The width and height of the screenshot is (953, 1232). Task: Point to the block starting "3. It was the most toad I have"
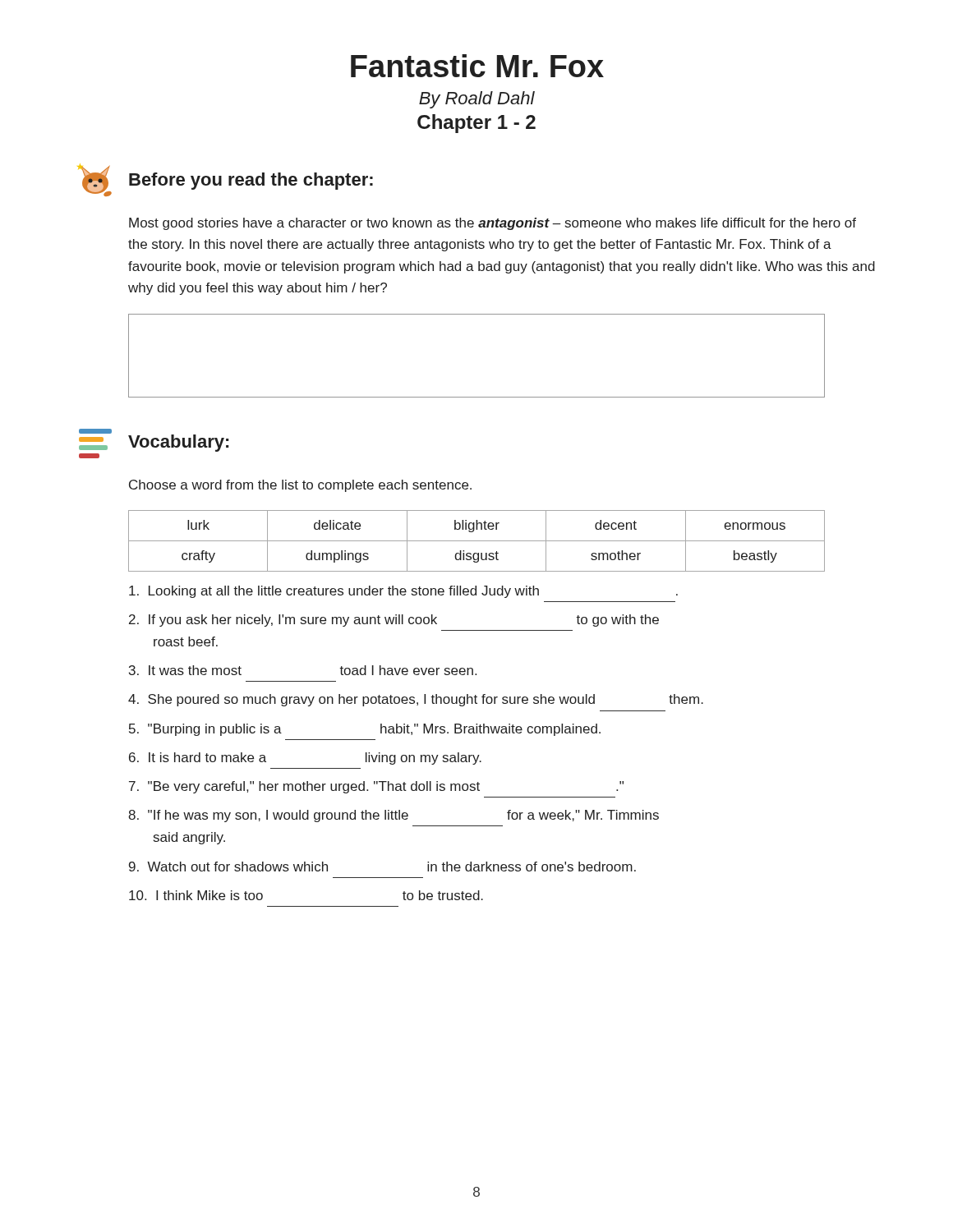click(303, 673)
